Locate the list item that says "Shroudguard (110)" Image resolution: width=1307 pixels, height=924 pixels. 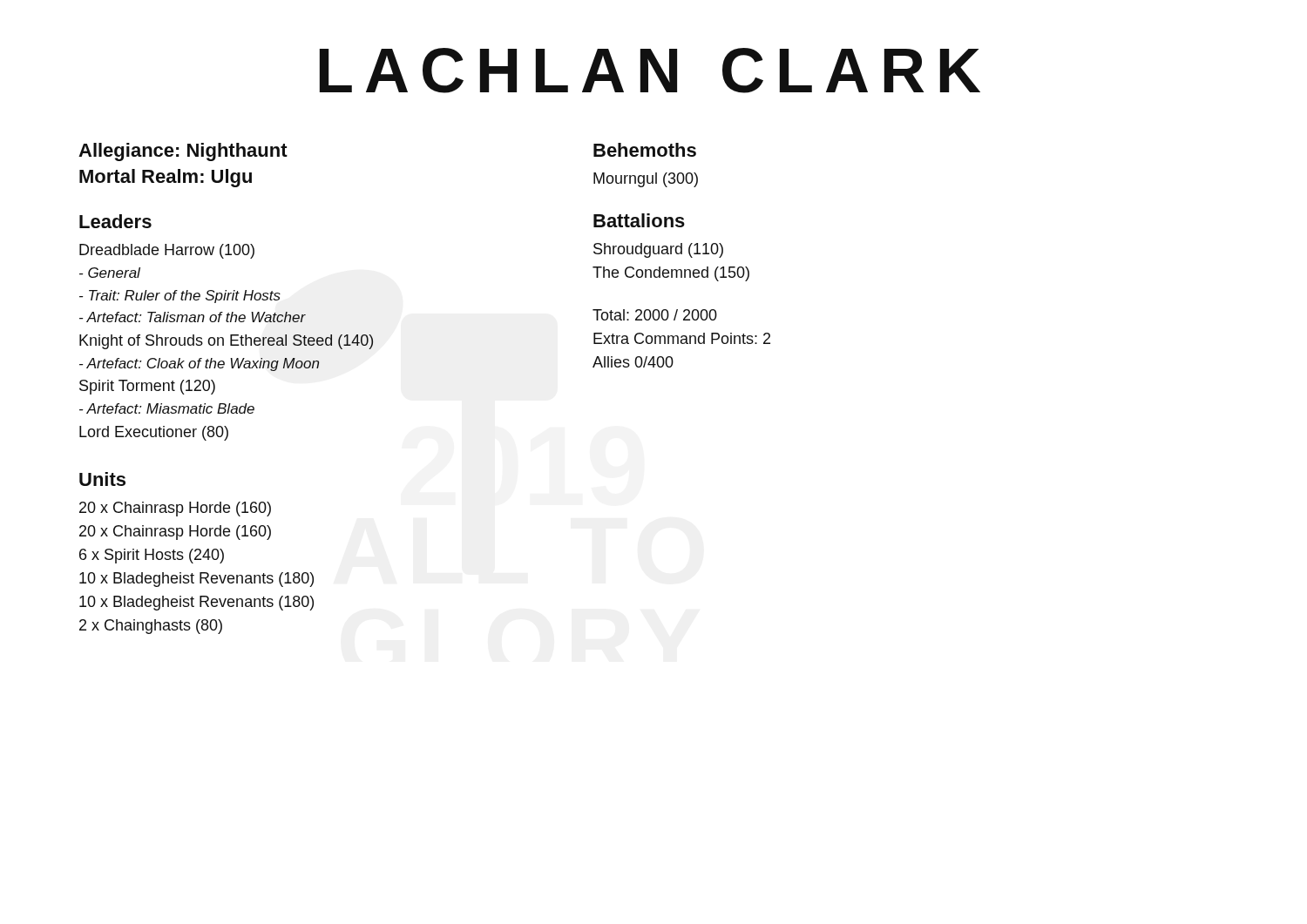point(658,249)
